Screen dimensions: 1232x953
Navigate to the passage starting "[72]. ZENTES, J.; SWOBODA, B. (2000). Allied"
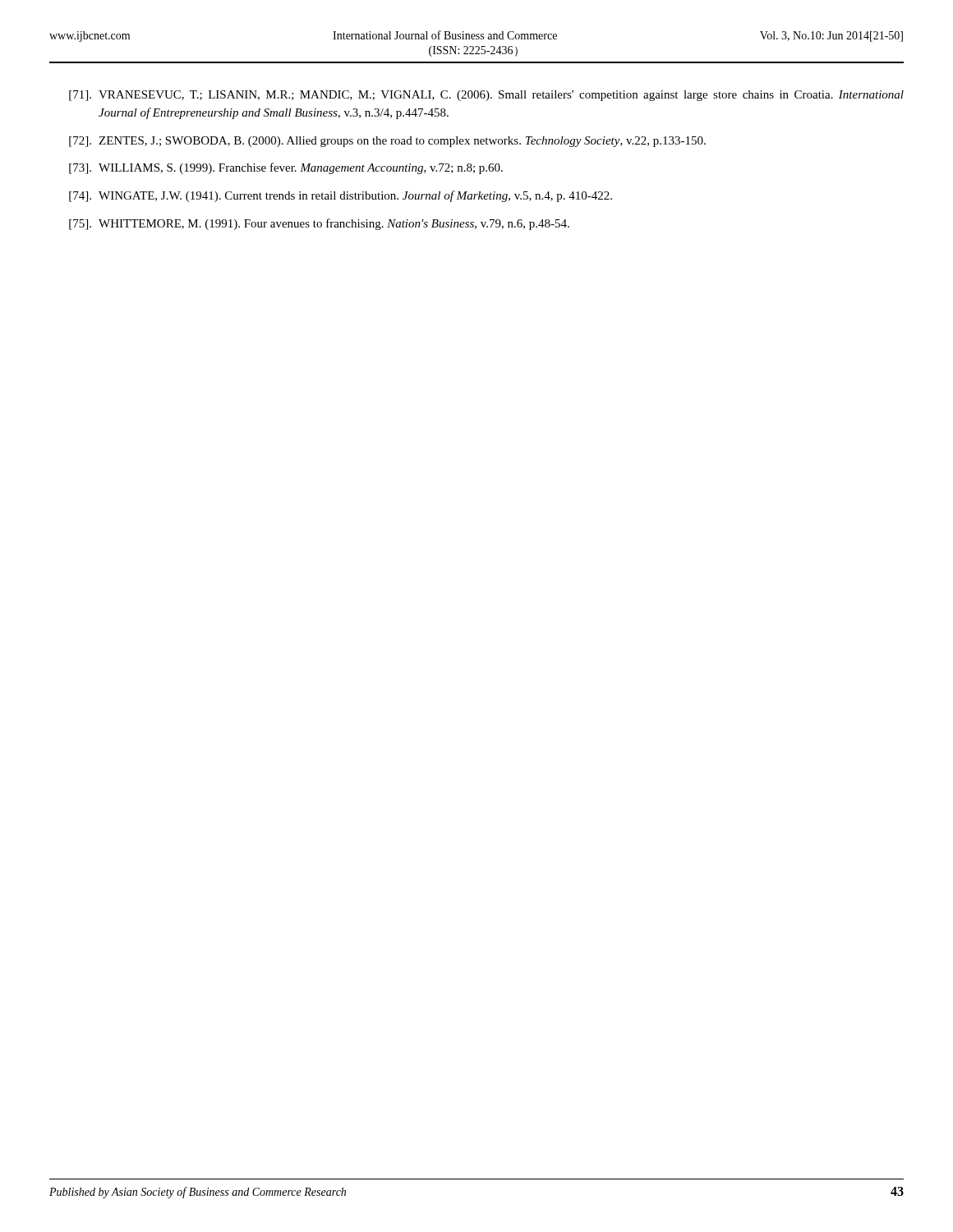pyautogui.click(x=476, y=141)
